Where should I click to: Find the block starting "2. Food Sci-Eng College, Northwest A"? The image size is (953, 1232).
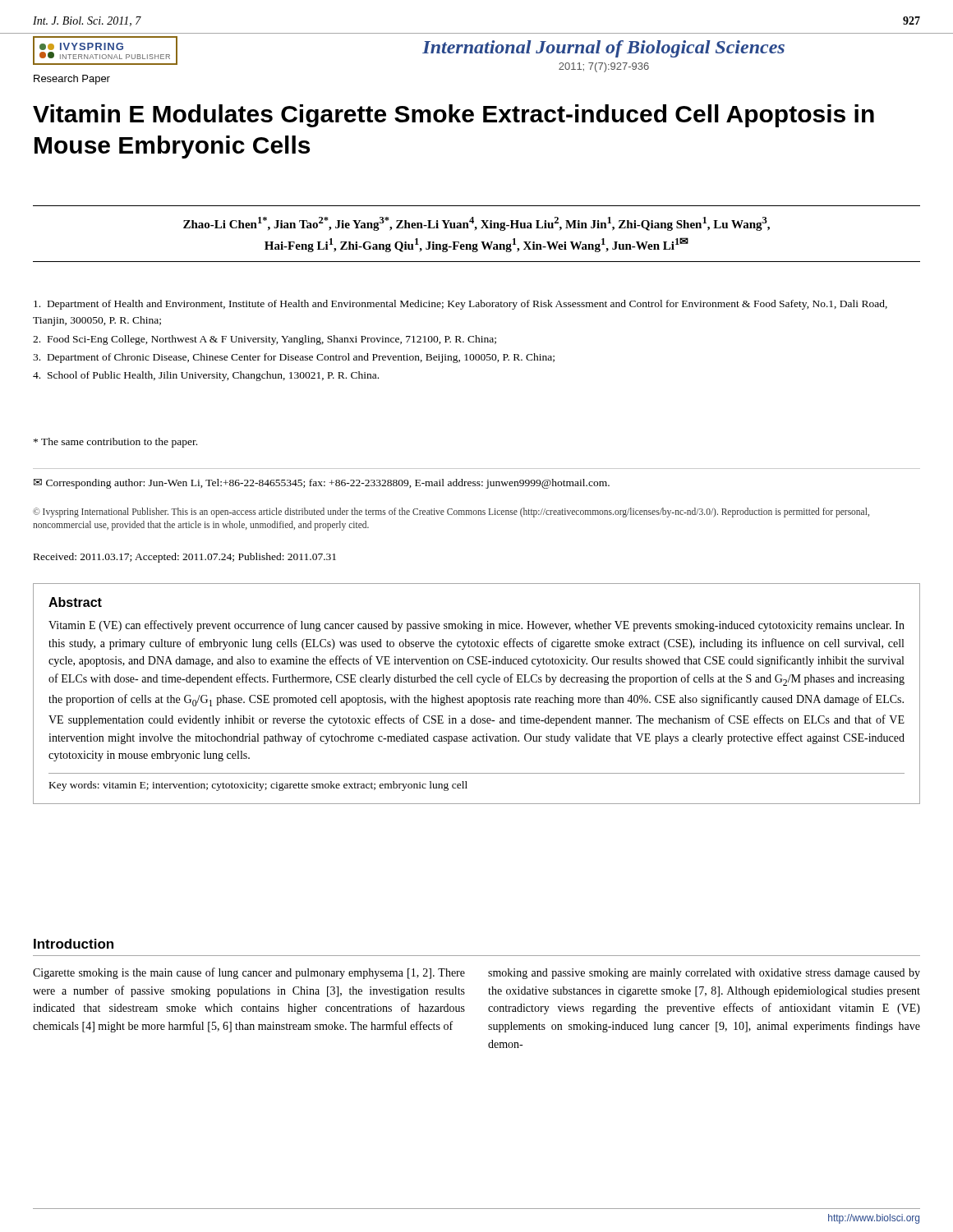[x=265, y=338]
